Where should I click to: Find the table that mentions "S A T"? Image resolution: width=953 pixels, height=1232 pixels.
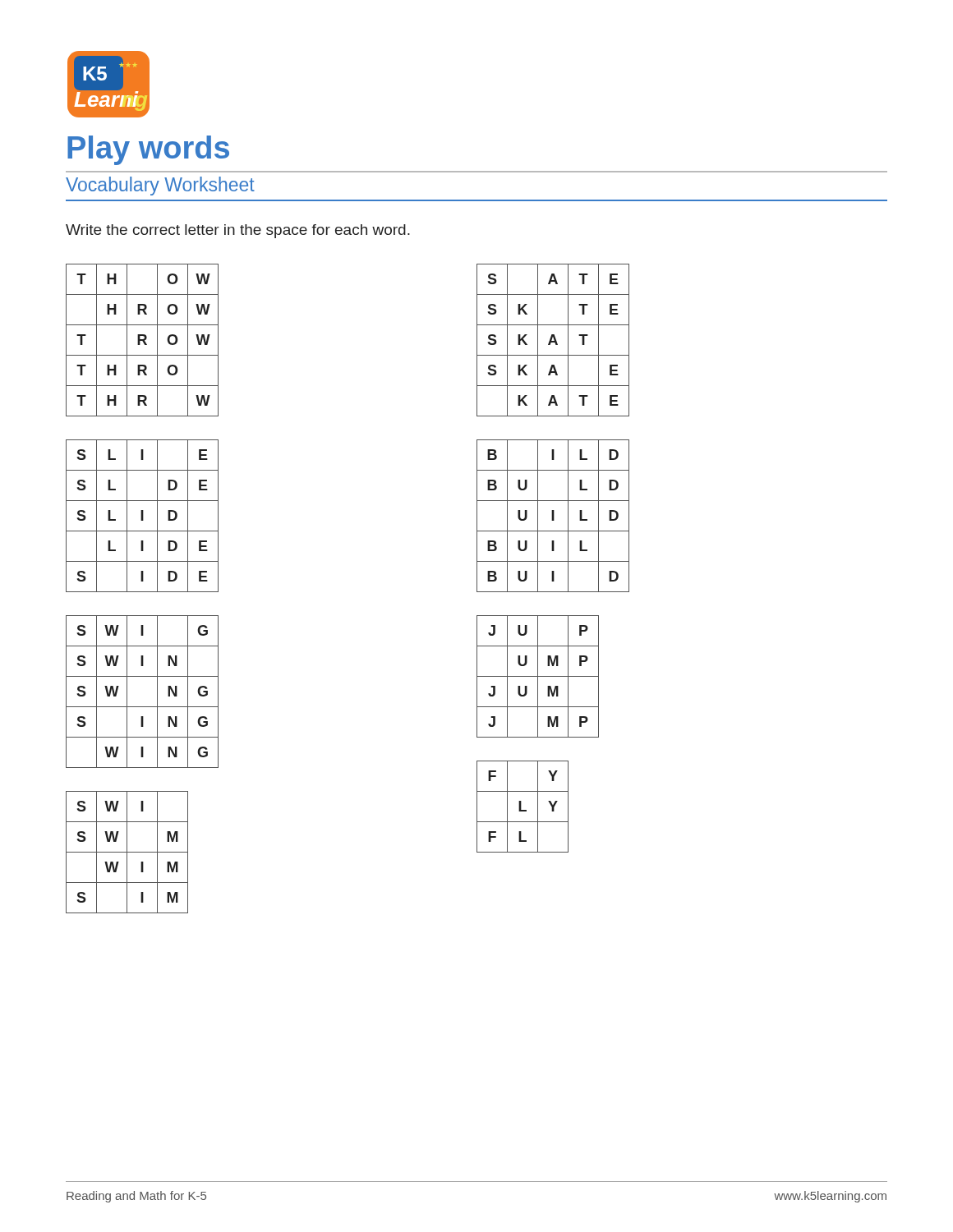point(682,340)
